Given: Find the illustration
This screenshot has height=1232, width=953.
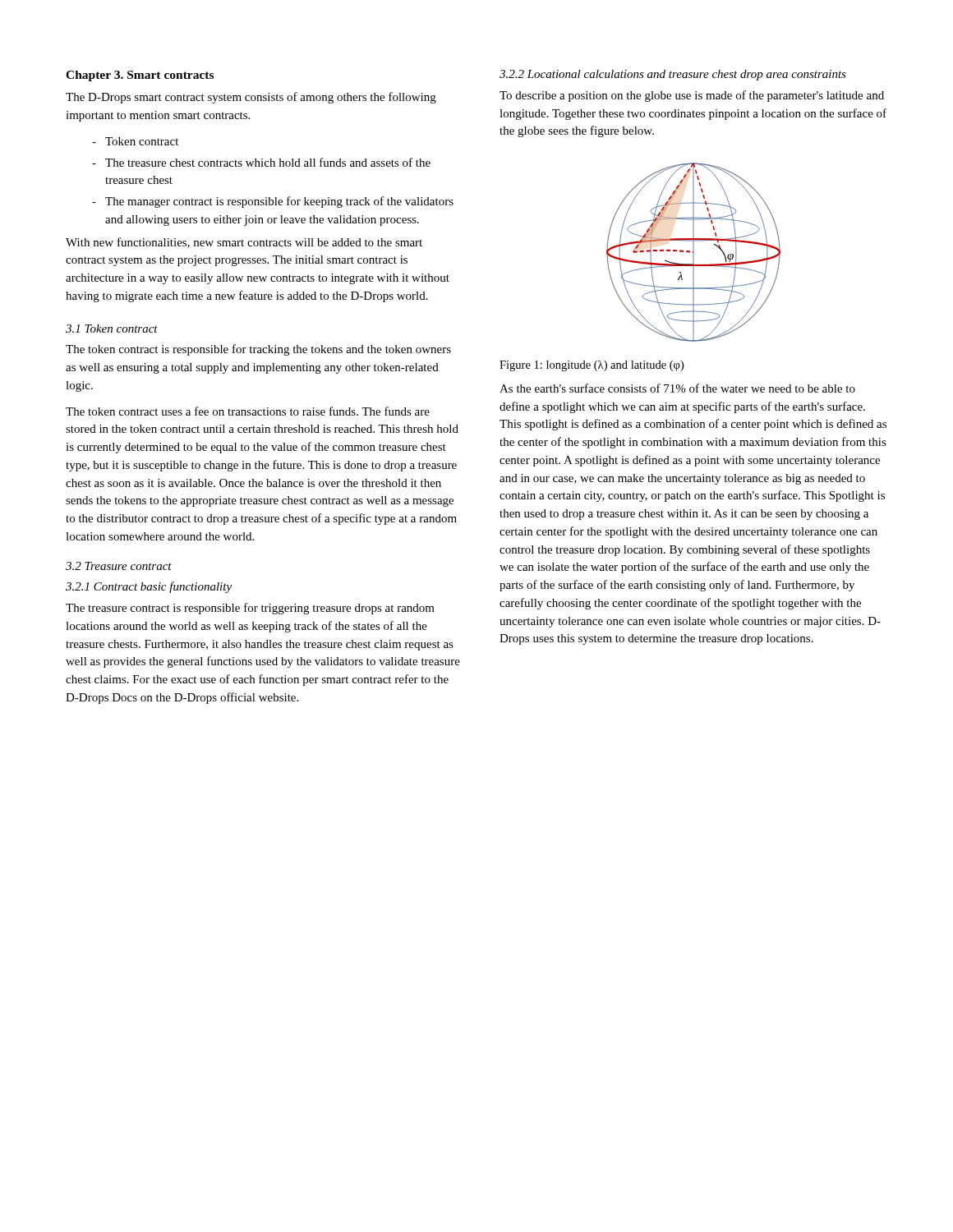Looking at the screenshot, I should [x=693, y=252].
